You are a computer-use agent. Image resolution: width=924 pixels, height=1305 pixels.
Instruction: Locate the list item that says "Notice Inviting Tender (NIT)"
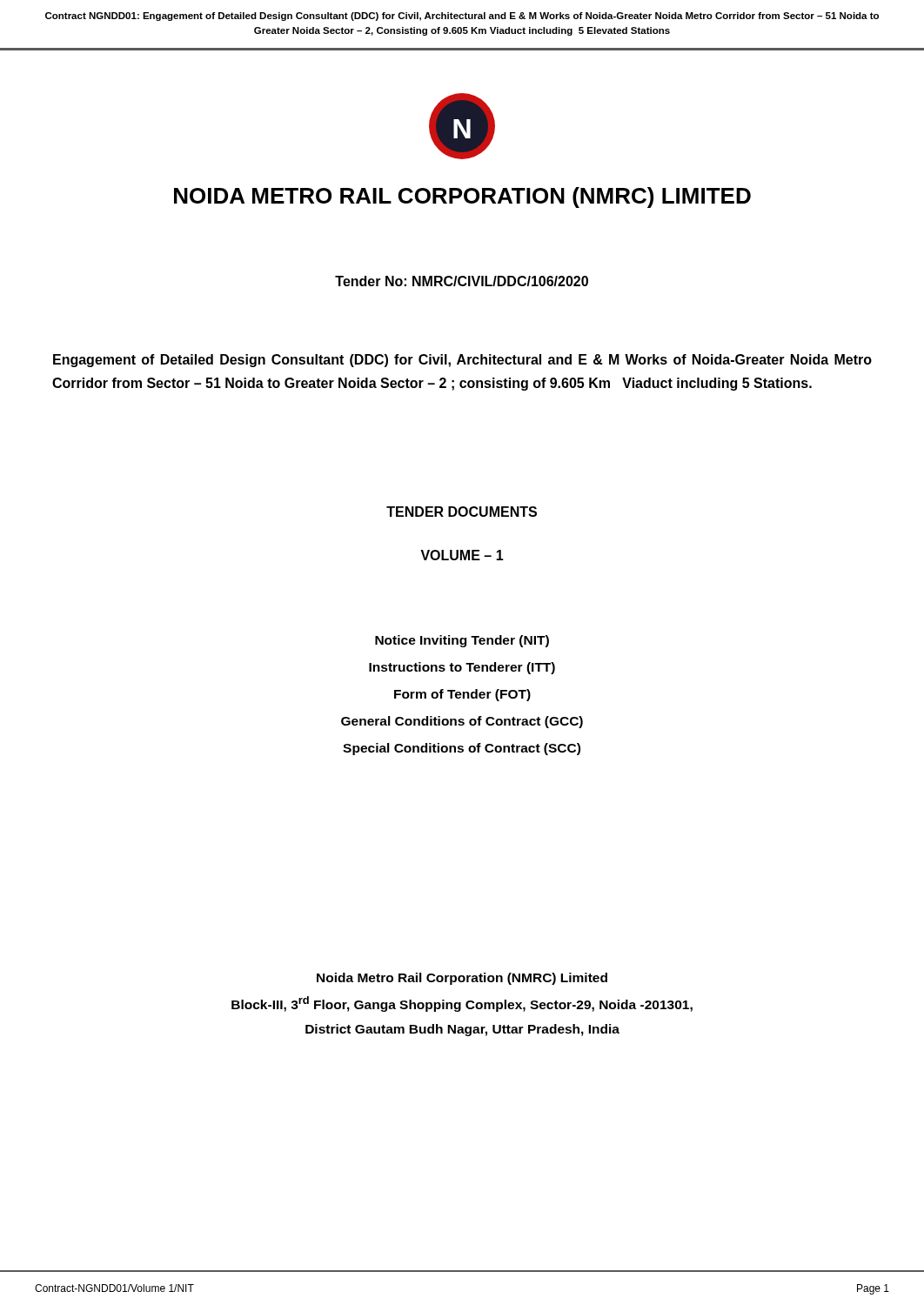462,640
